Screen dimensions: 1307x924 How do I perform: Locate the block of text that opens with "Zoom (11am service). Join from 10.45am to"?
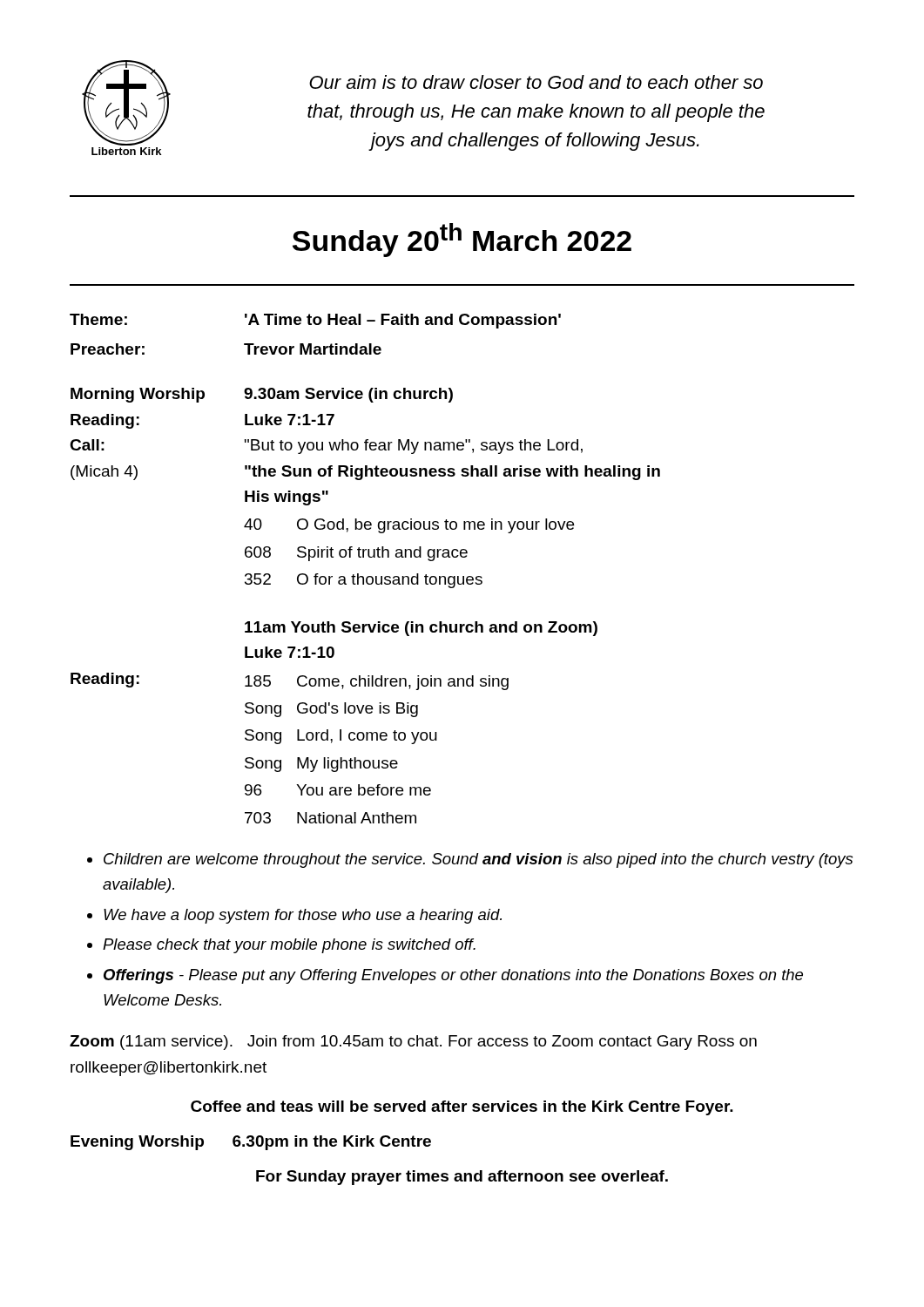[x=414, y=1054]
